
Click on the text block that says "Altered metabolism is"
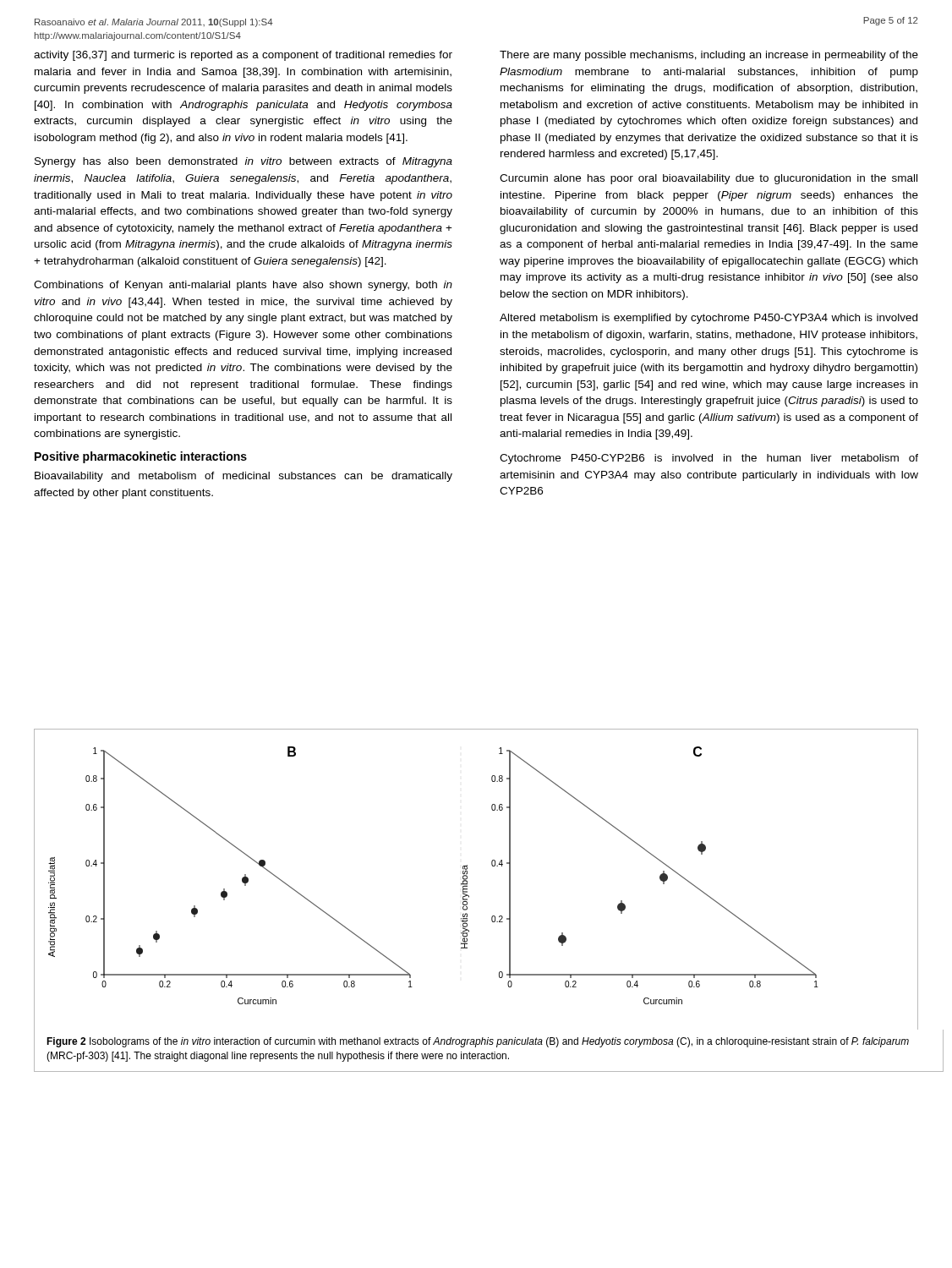pyautogui.click(x=709, y=376)
